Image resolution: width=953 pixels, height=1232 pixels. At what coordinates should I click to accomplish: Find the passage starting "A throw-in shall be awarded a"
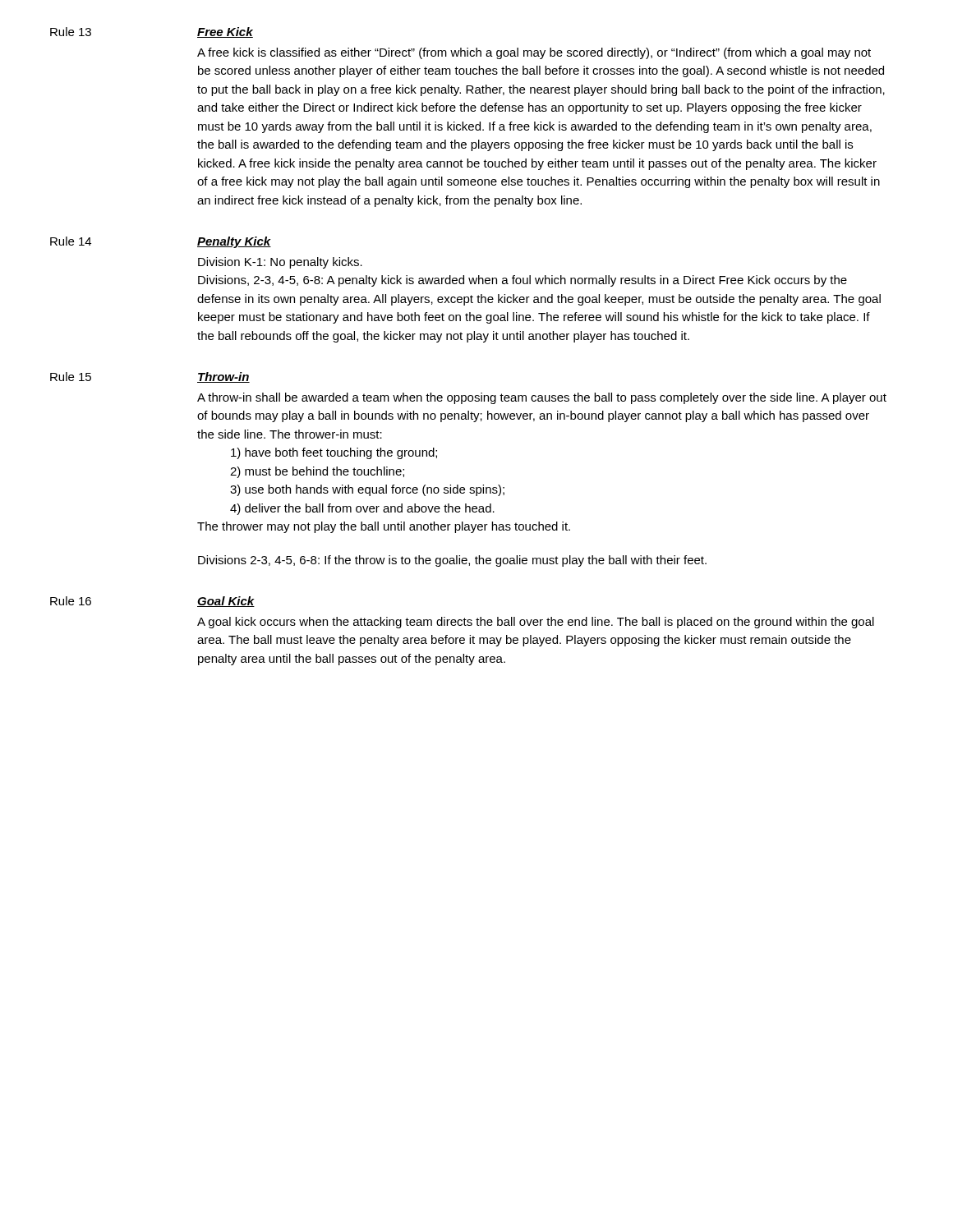tap(542, 415)
